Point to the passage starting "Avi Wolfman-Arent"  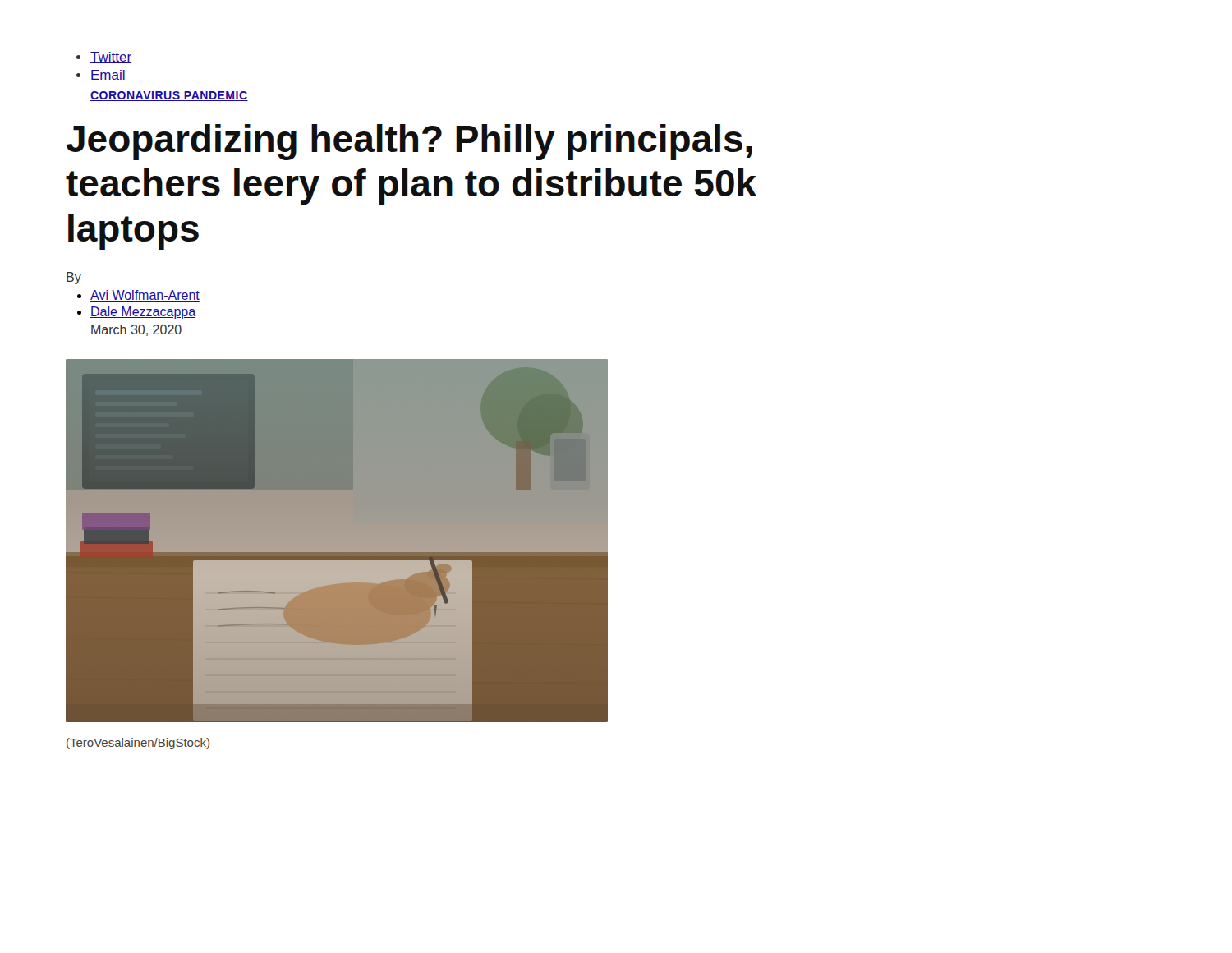click(x=145, y=295)
